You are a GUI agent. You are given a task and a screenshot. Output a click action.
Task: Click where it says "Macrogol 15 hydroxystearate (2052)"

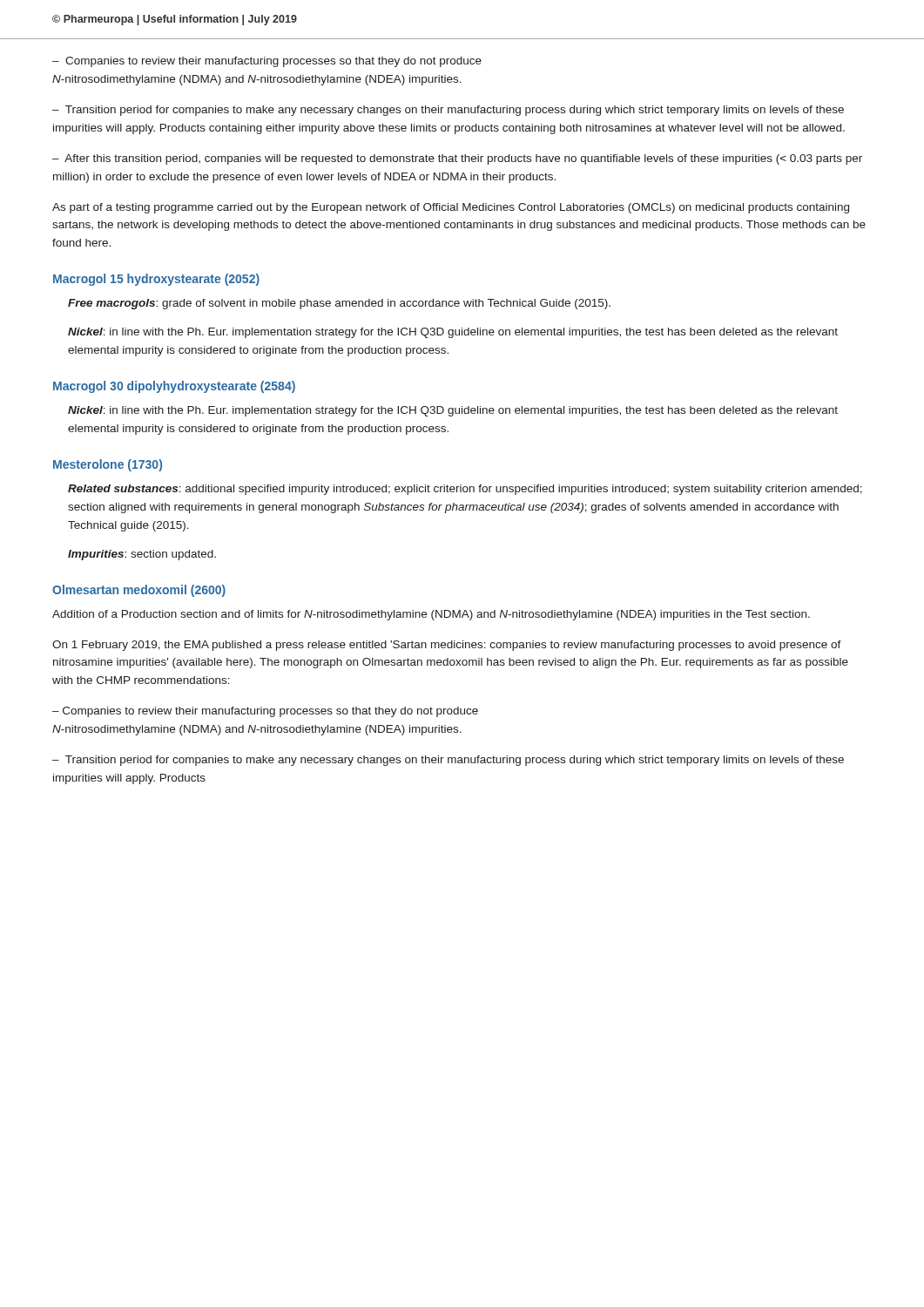click(156, 279)
